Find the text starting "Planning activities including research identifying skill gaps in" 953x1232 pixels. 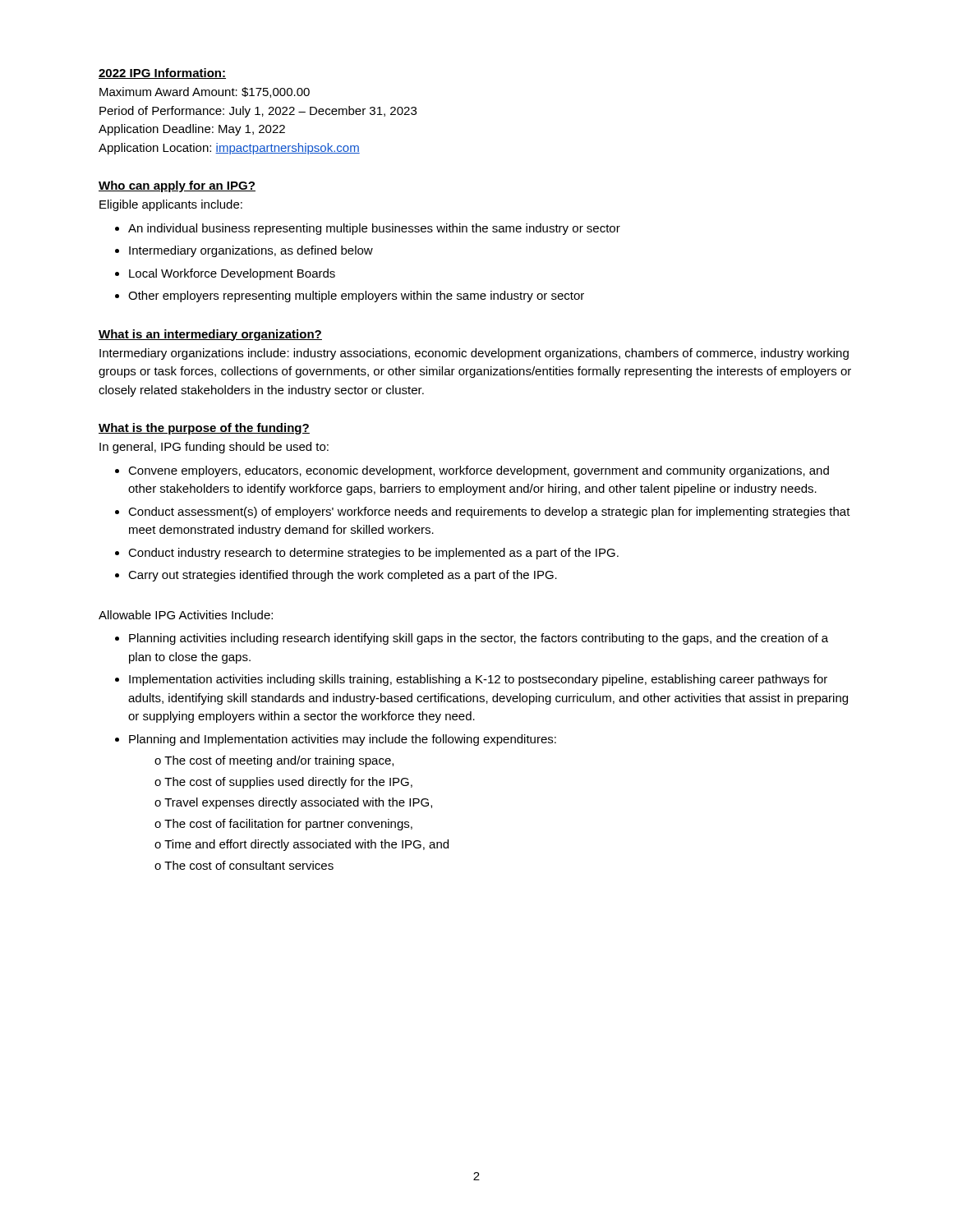tap(478, 647)
